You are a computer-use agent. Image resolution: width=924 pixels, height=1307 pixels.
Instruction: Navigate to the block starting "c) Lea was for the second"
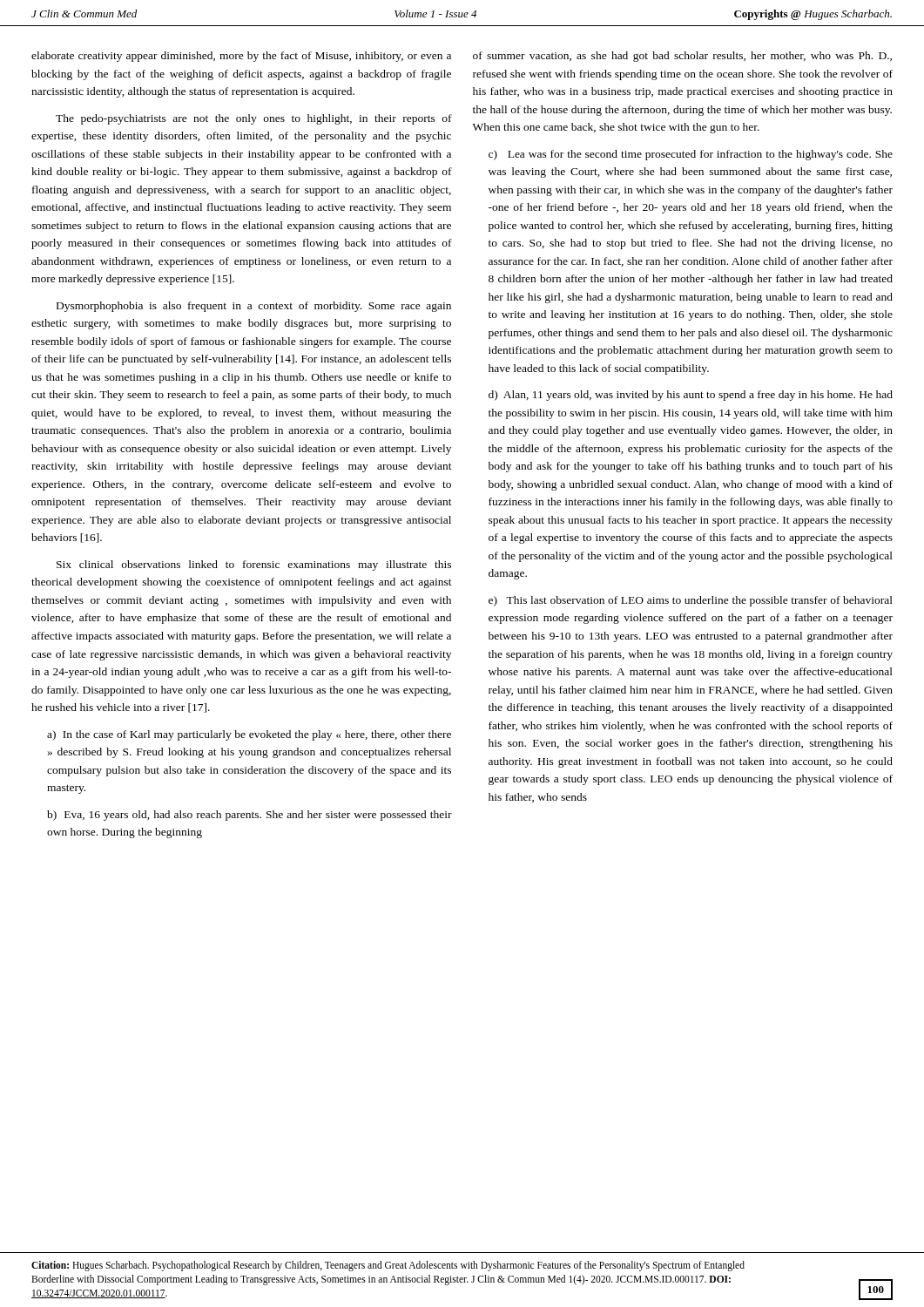(683, 261)
